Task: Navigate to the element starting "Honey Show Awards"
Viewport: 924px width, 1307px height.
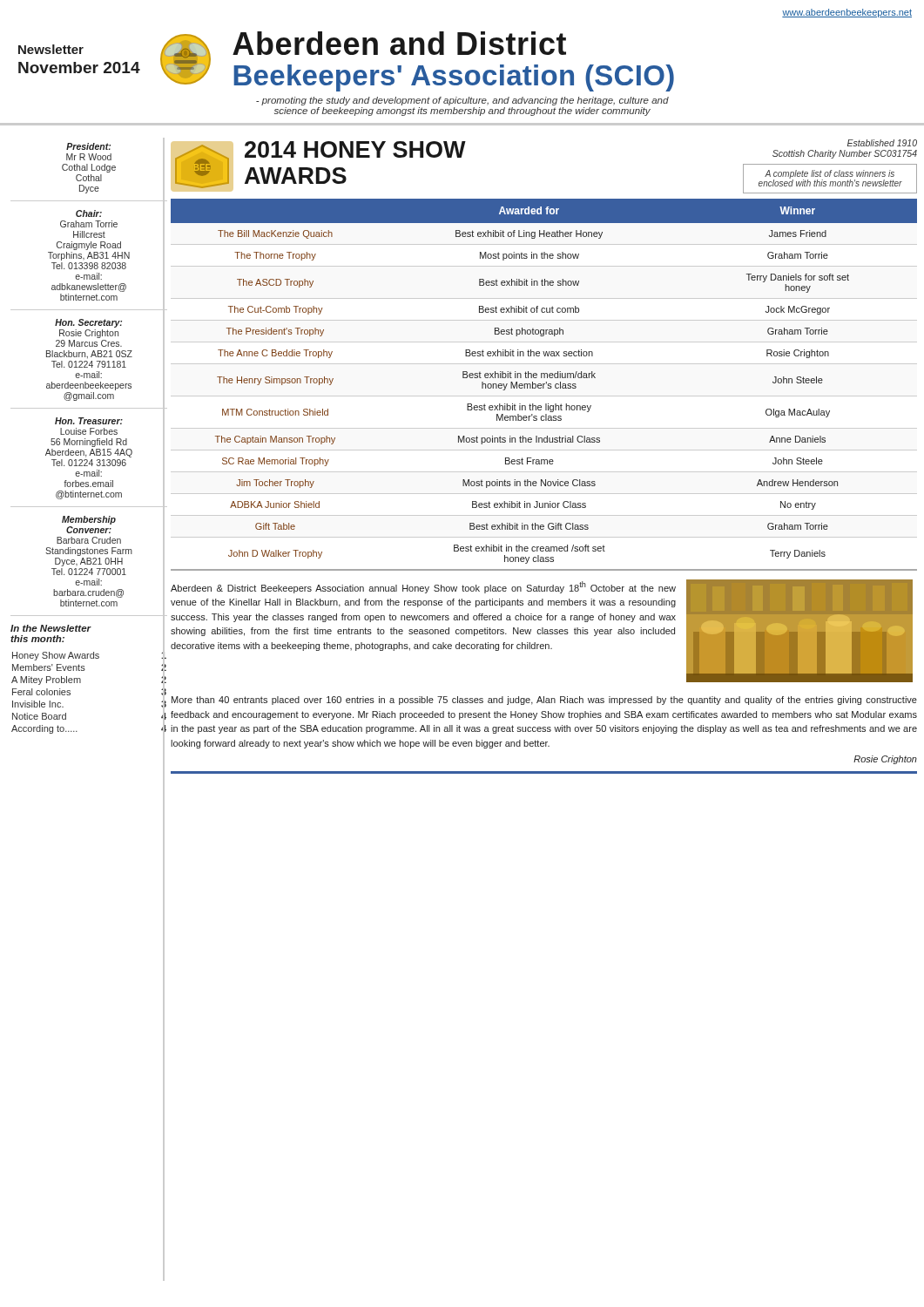Action: point(55,655)
